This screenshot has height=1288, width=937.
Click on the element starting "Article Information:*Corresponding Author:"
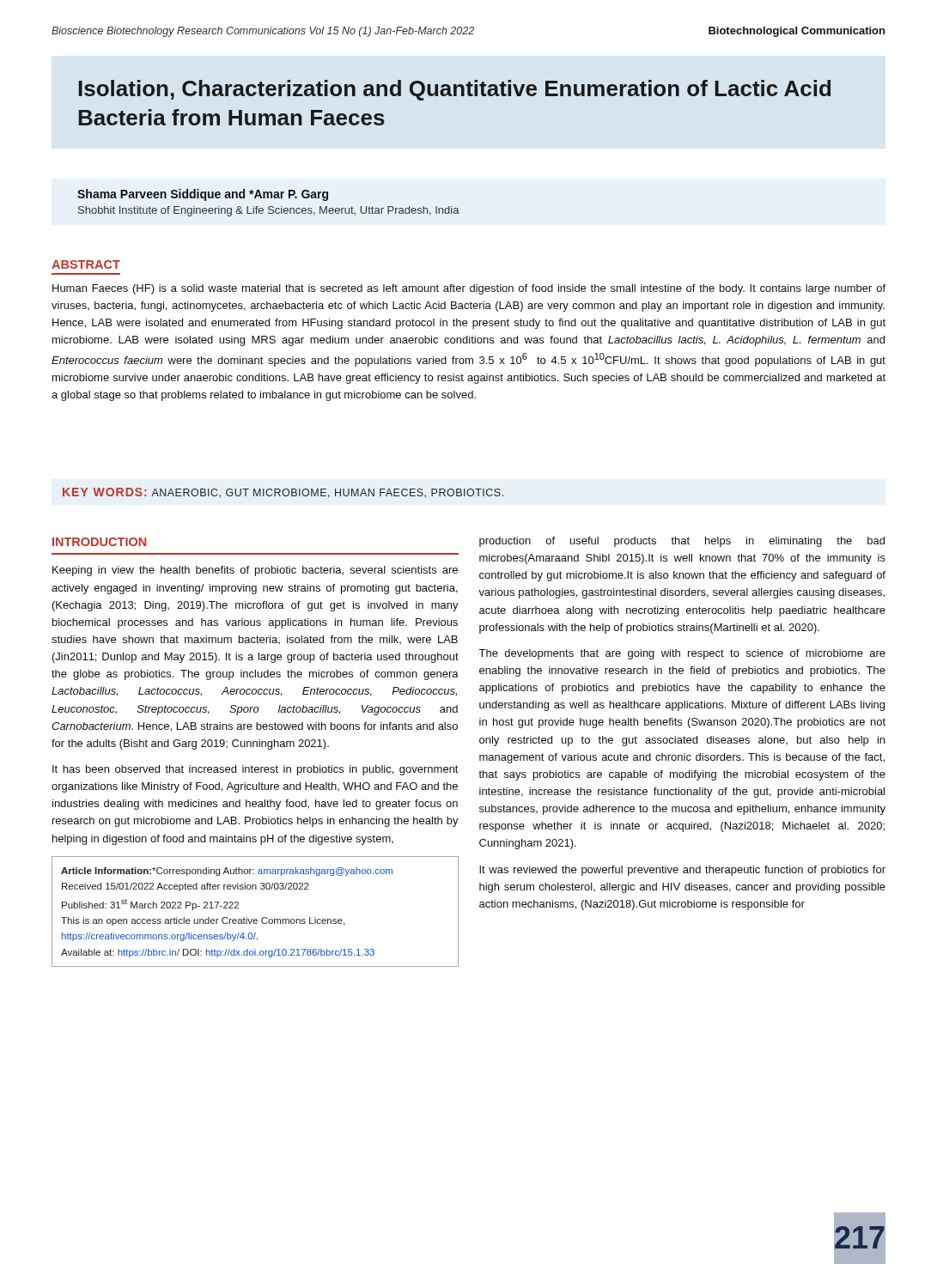[x=227, y=911]
